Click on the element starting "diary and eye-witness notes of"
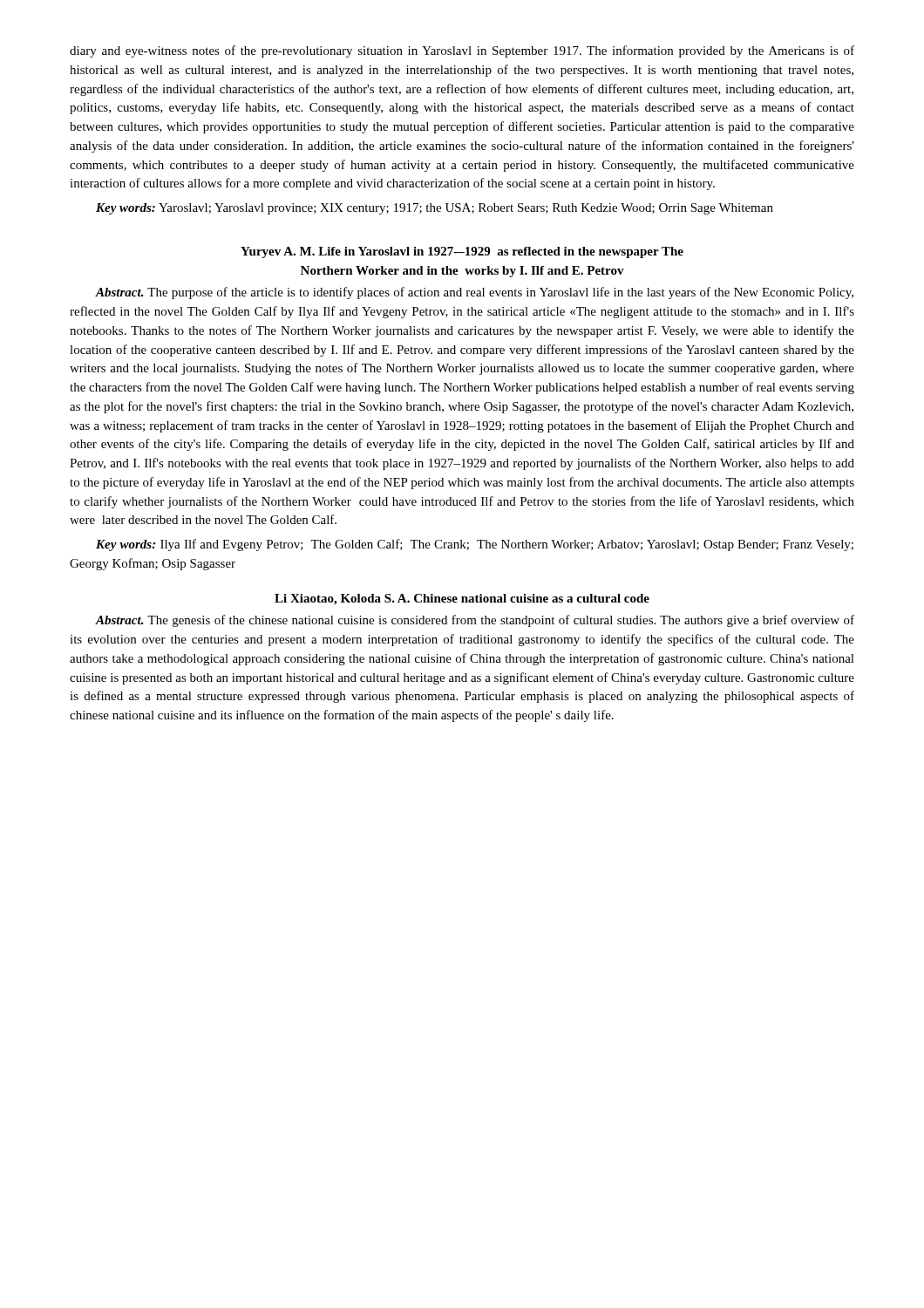 coord(462,117)
